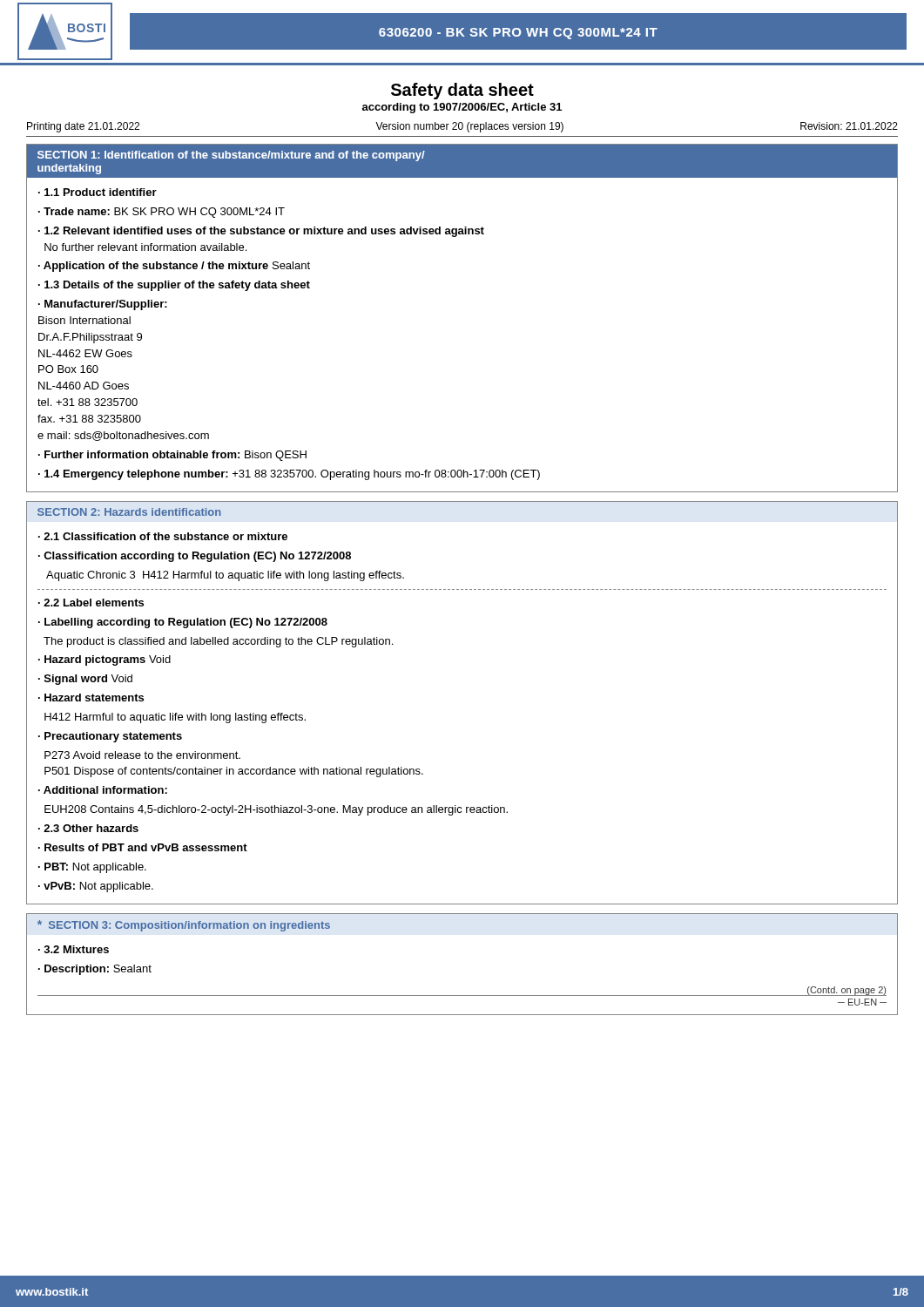
Task: Find the element starting "SECTION 2: Hazards identification"
Action: 128,512
